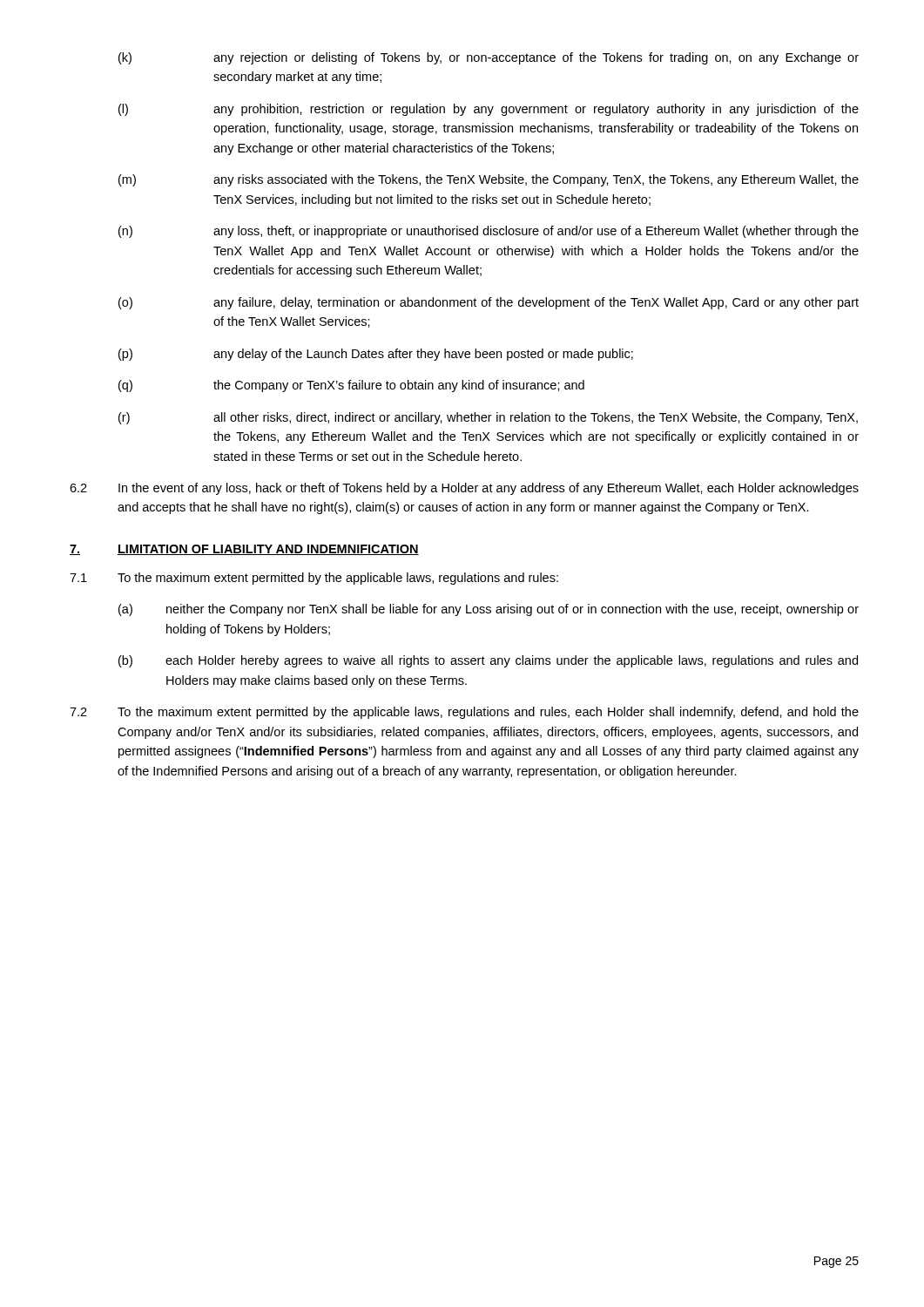The image size is (924, 1307).
Task: Click on the list item that reads "(o) any failure, delay, termination or"
Action: [x=464, y=312]
